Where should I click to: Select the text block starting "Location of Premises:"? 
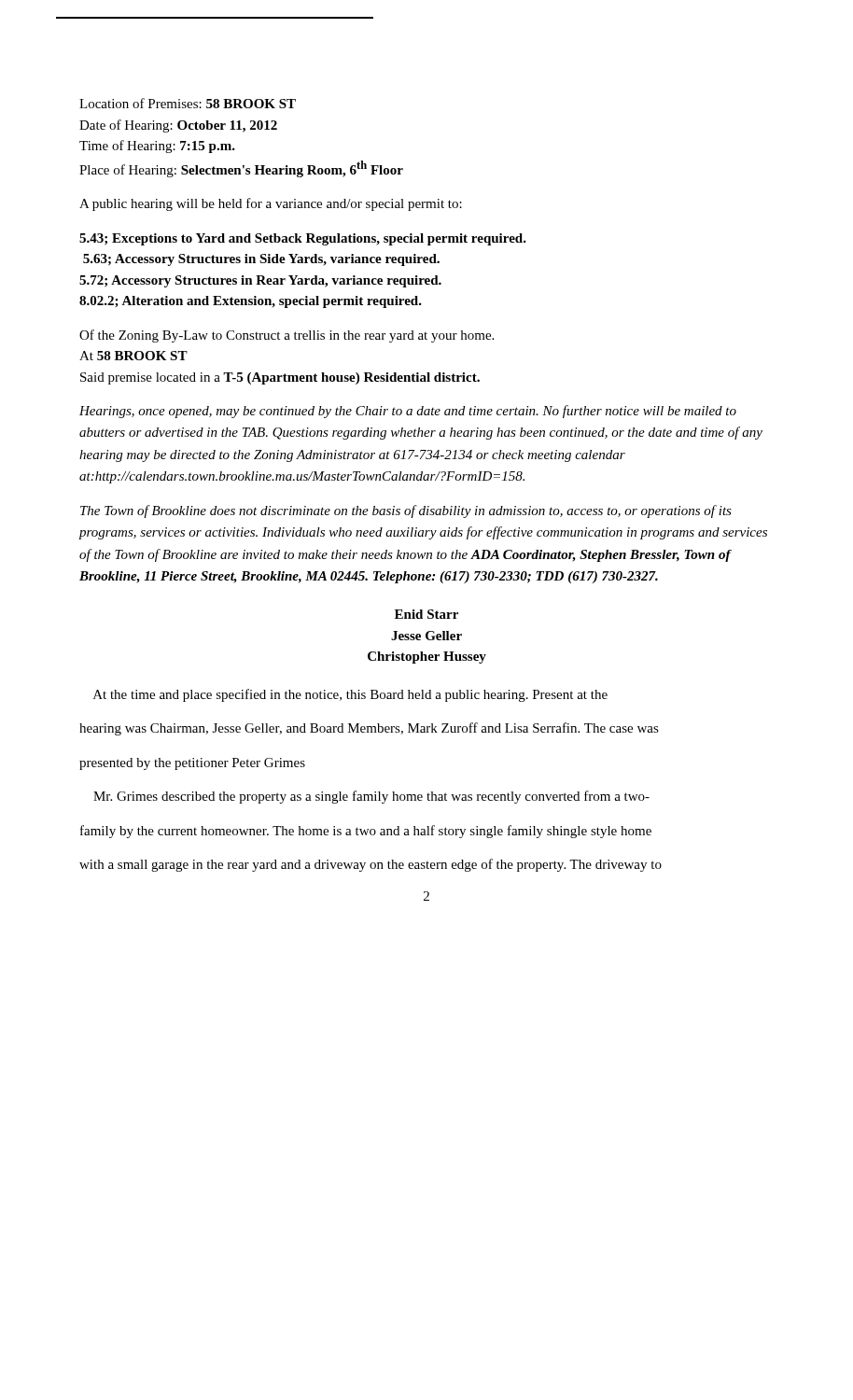[x=241, y=136]
